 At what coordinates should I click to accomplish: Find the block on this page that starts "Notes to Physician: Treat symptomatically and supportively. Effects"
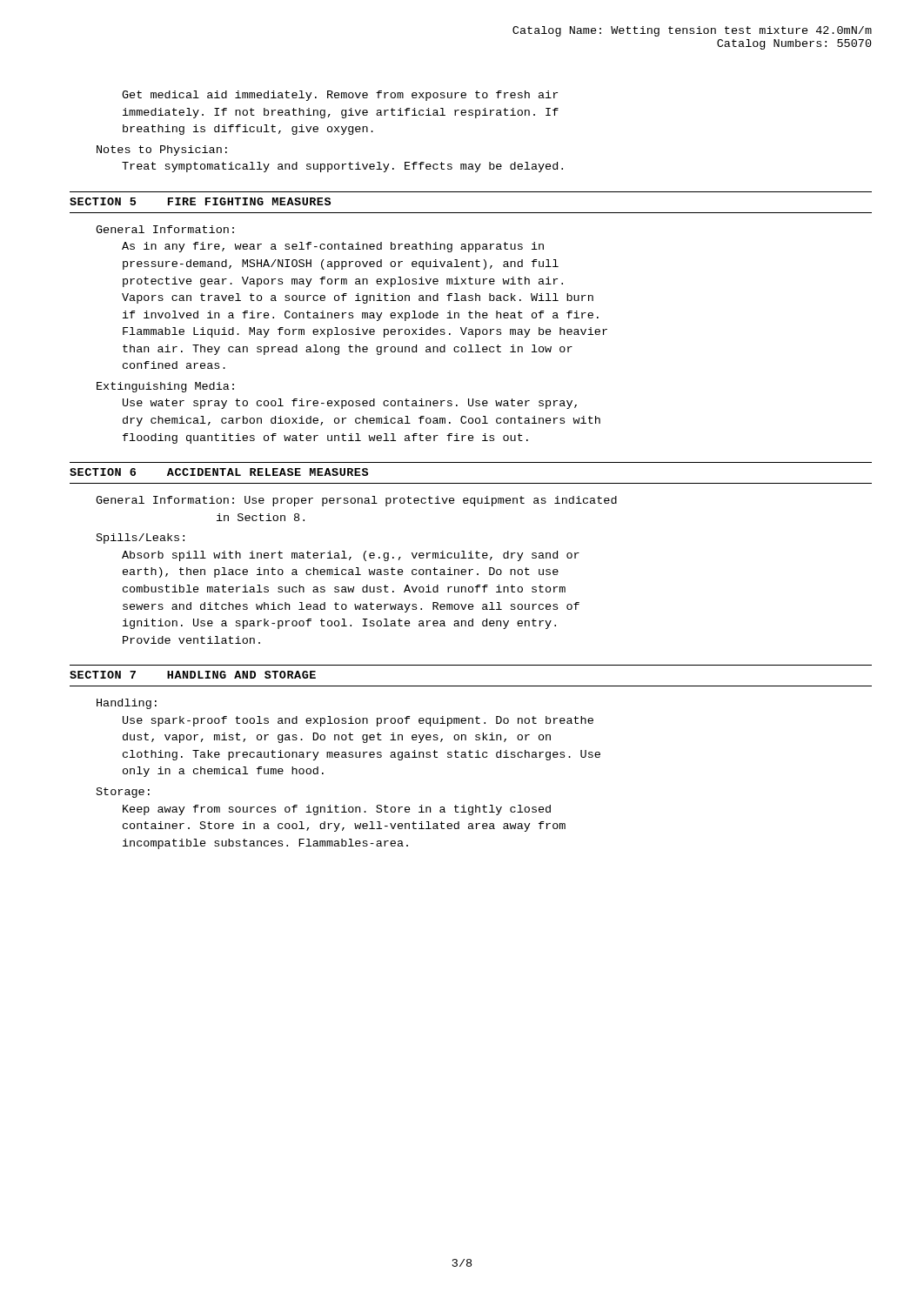pyautogui.click(x=331, y=159)
